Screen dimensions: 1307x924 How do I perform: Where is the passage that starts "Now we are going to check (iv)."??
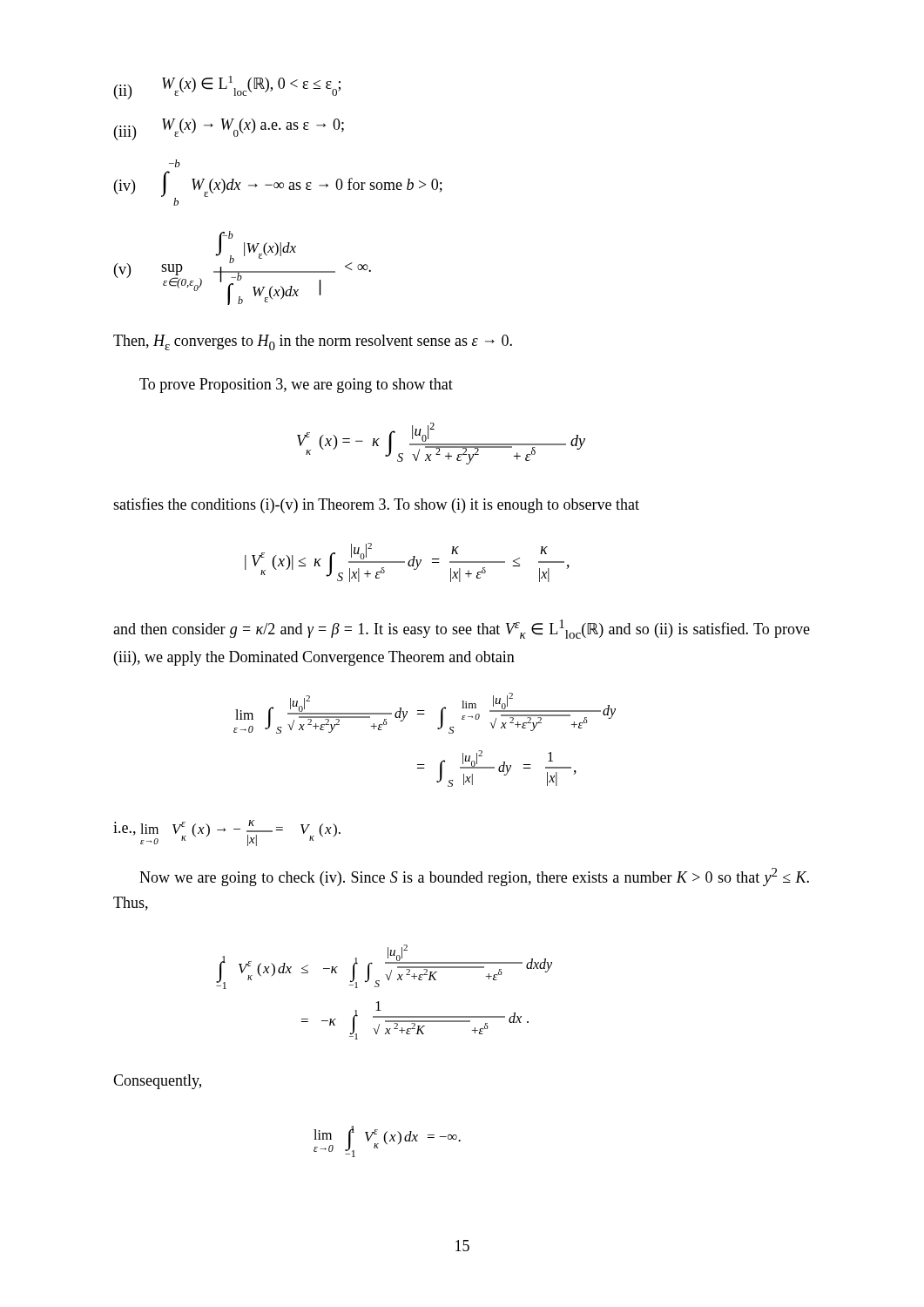(x=462, y=888)
